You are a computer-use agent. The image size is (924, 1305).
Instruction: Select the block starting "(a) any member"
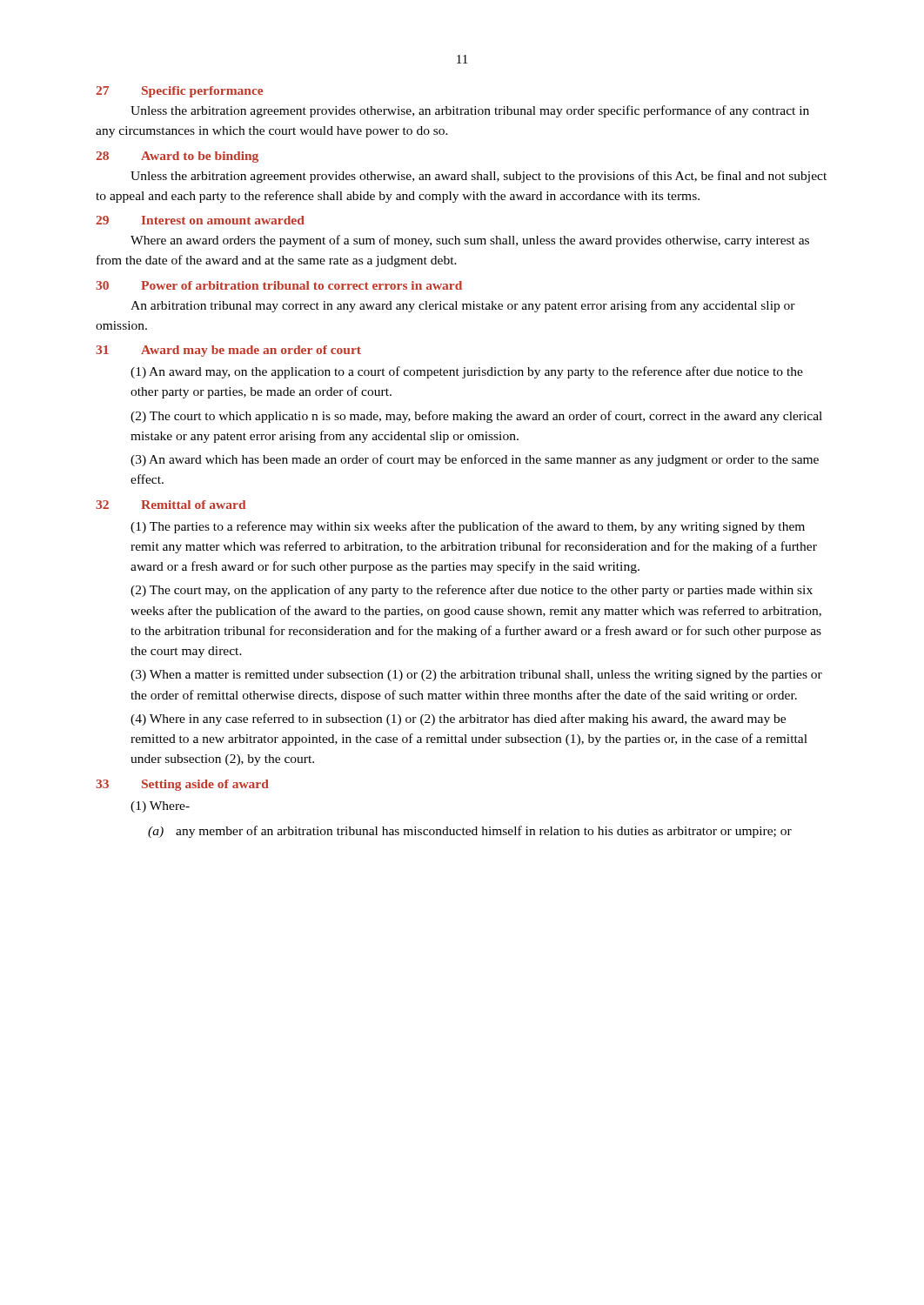[488, 830]
